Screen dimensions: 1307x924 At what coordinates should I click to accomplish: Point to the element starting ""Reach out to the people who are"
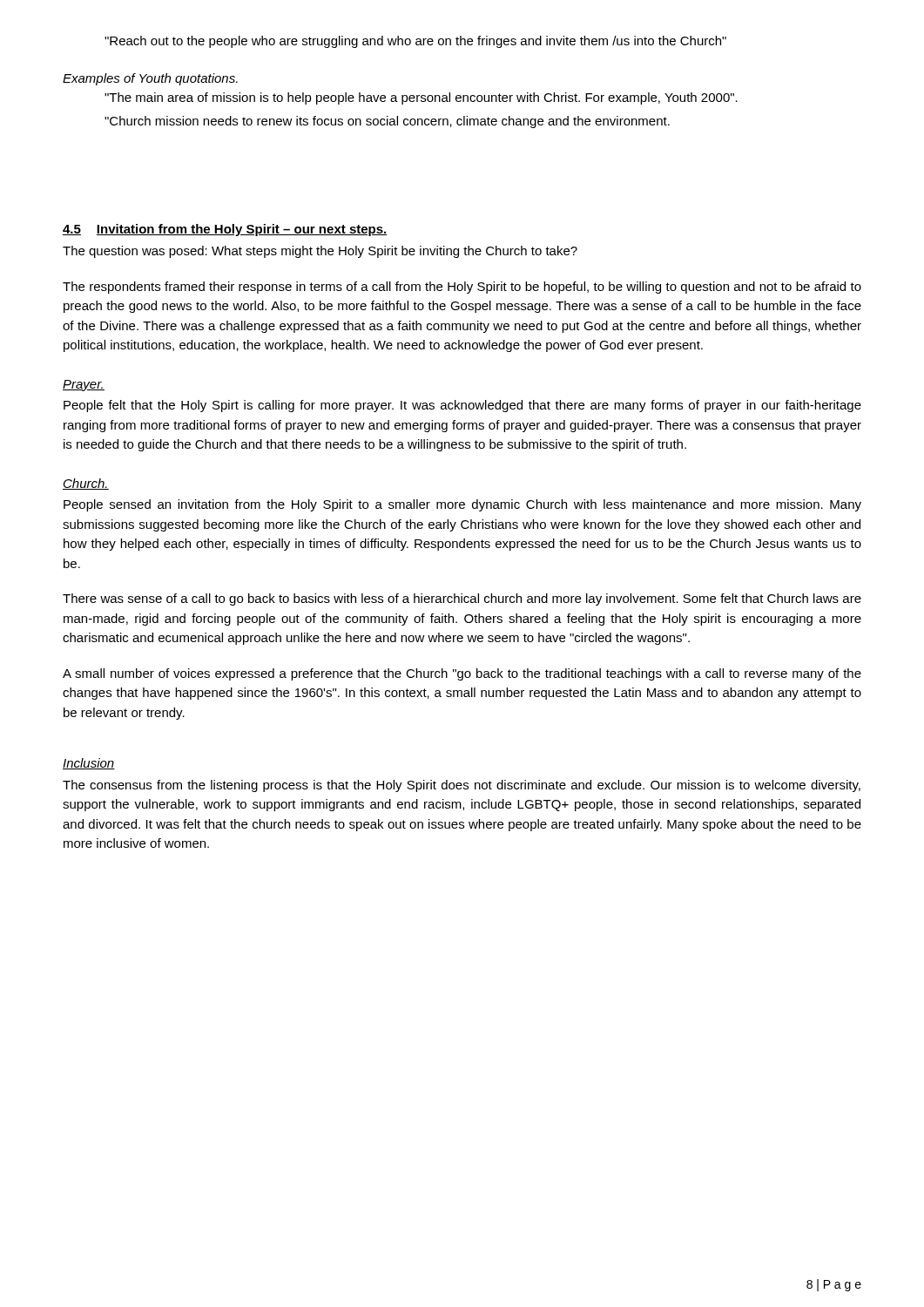point(483,41)
